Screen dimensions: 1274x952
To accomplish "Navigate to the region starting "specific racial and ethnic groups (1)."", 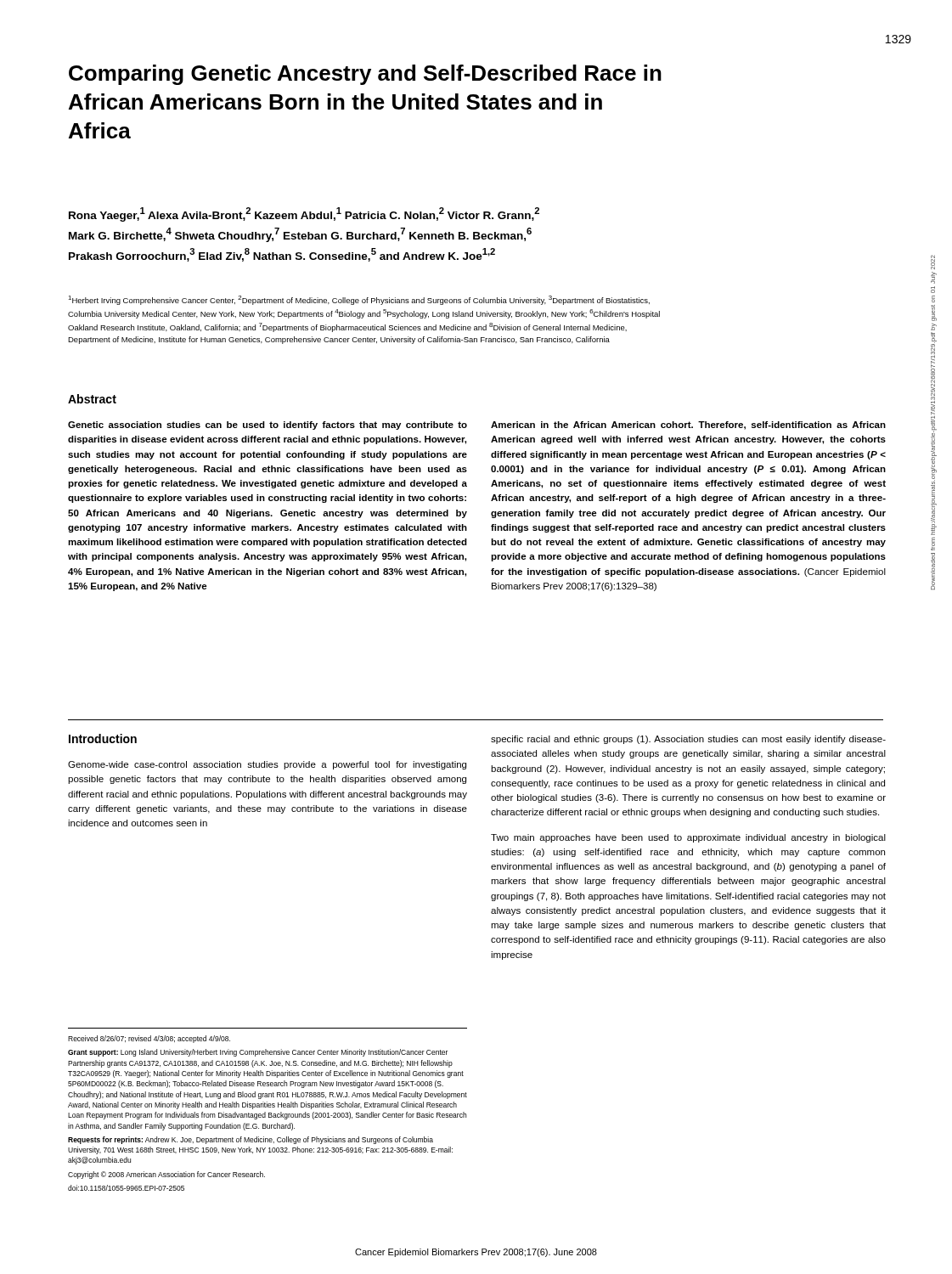I will [688, 847].
